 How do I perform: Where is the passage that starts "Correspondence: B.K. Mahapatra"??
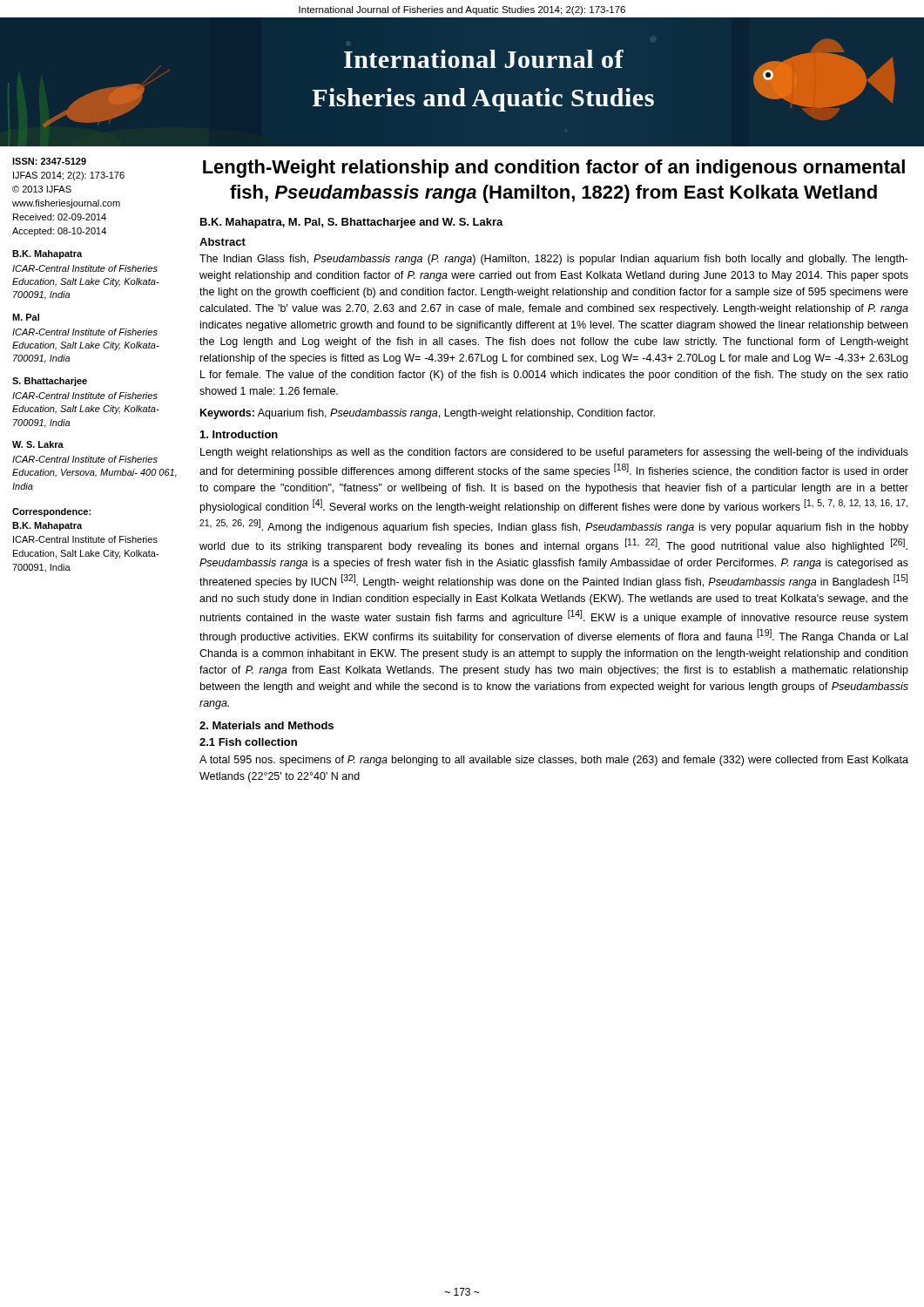coord(86,539)
